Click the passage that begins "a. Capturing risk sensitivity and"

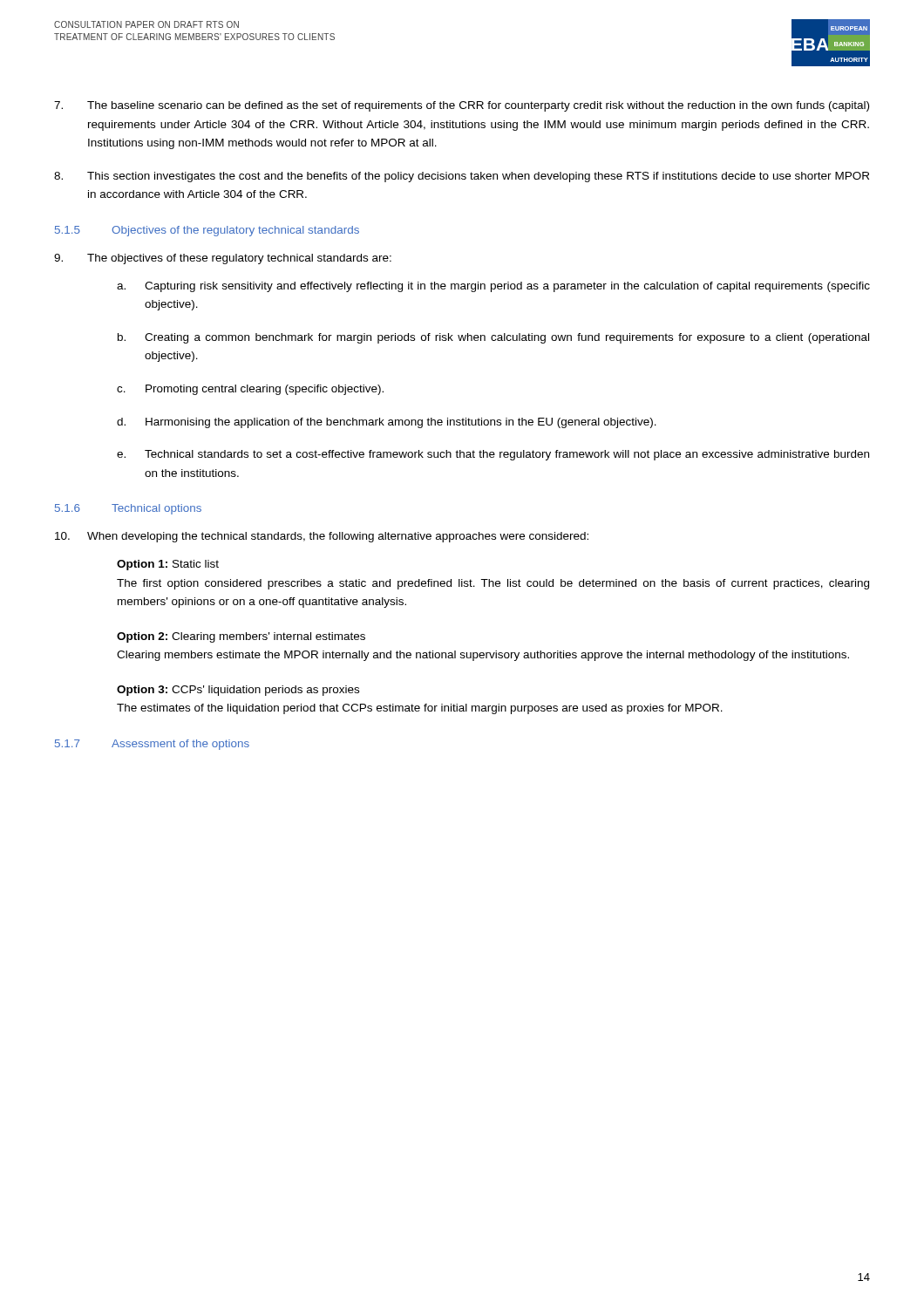(493, 295)
